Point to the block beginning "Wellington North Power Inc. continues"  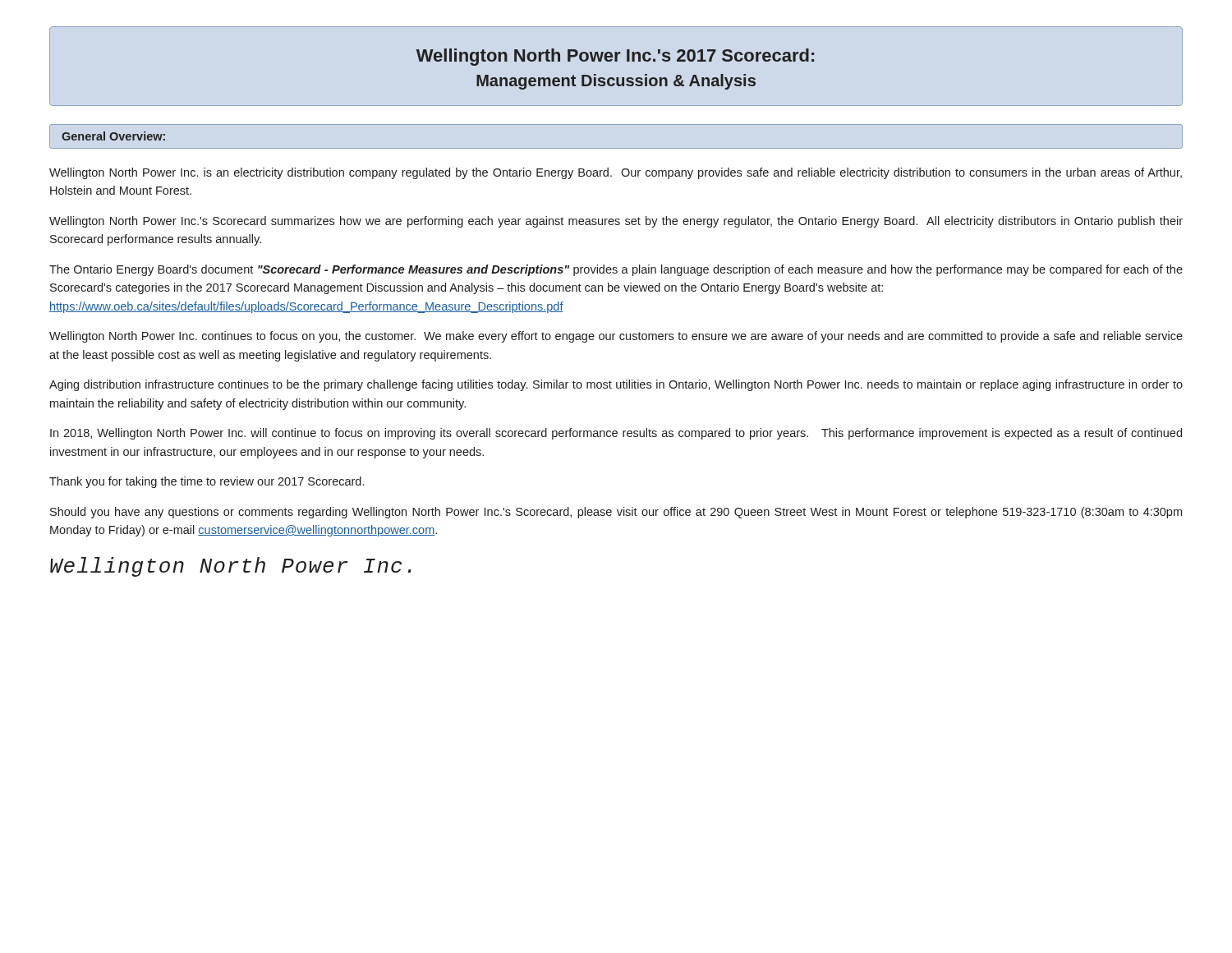(616, 346)
